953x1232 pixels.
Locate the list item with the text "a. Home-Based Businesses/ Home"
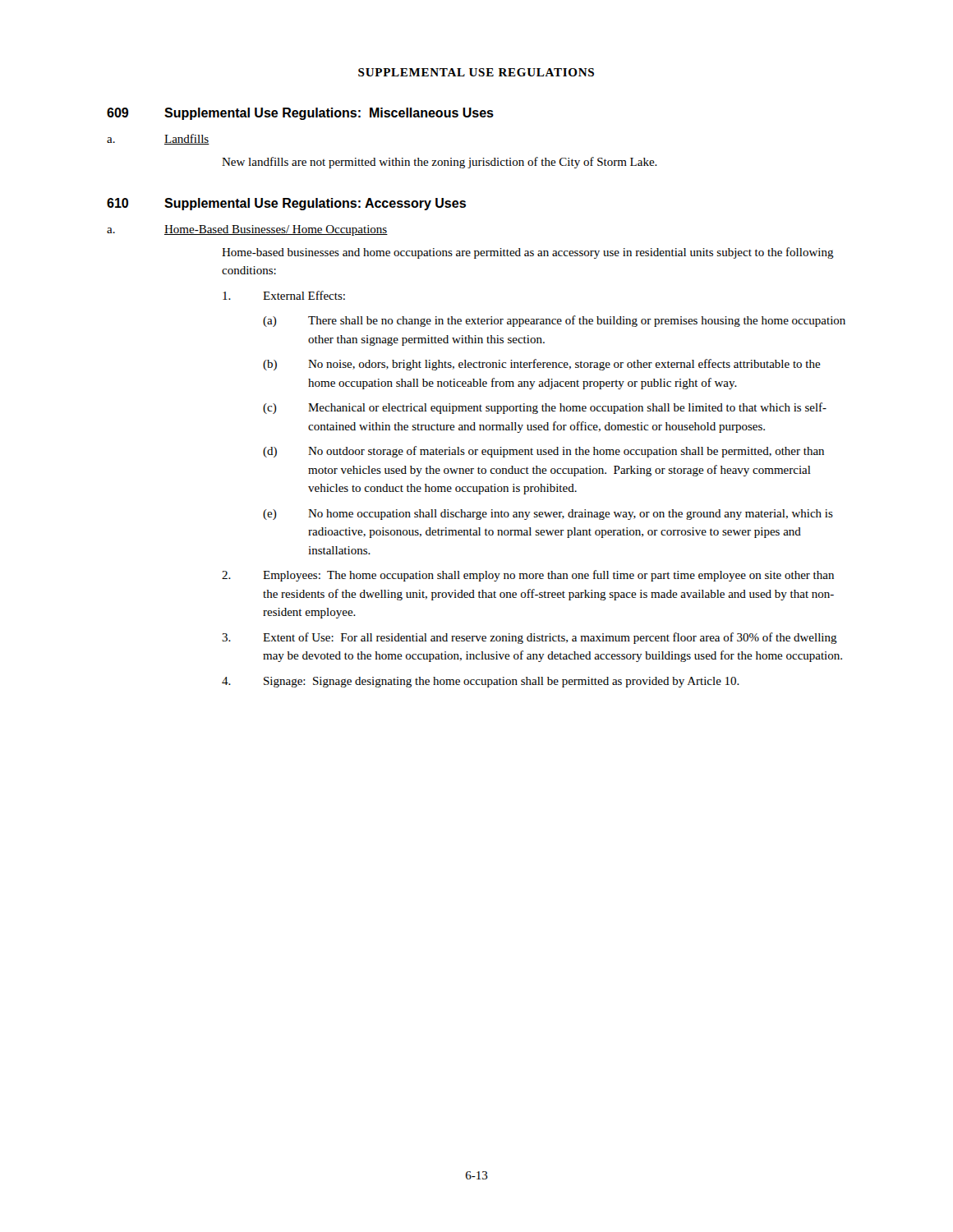247,229
